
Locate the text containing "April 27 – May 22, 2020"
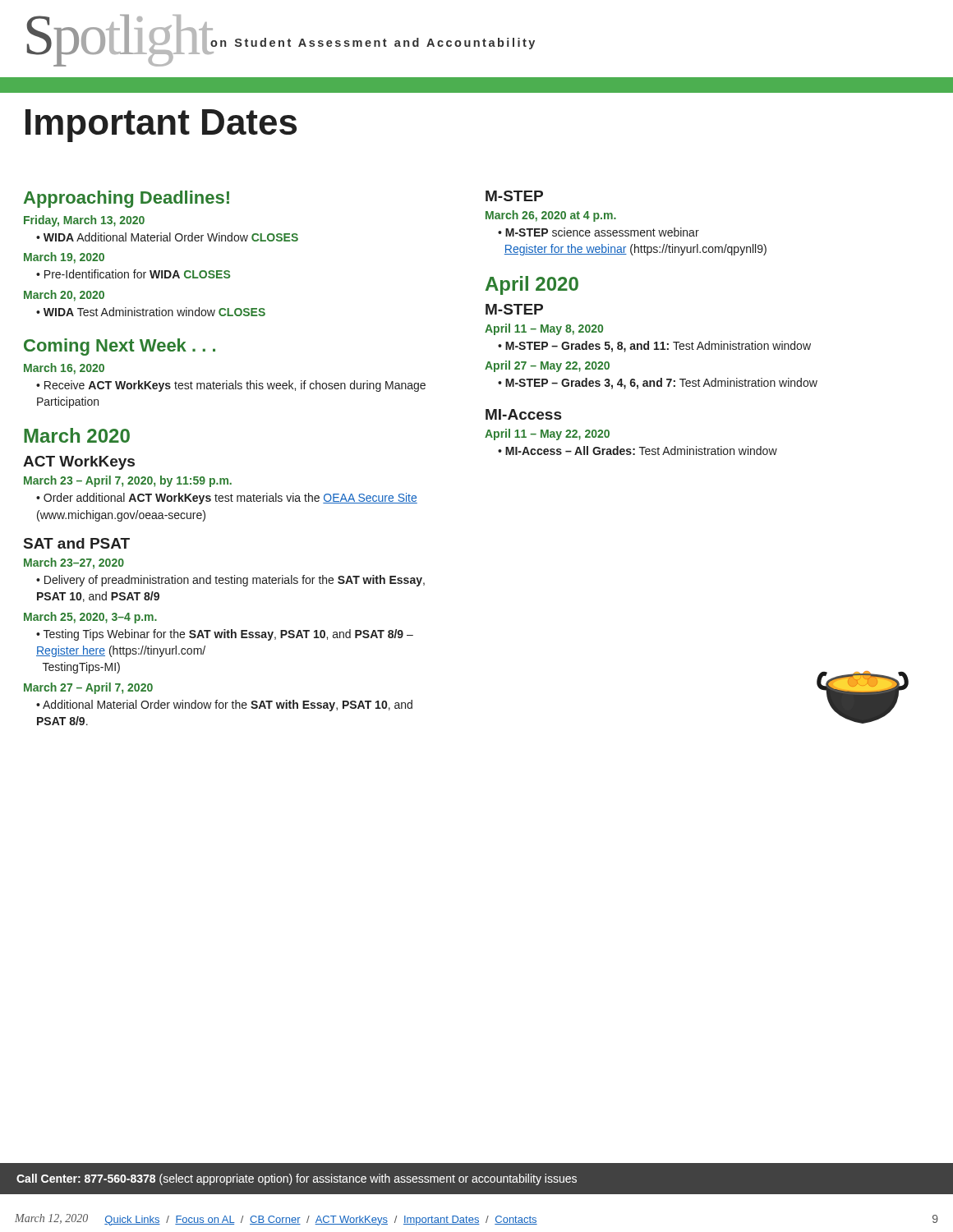[x=547, y=365]
